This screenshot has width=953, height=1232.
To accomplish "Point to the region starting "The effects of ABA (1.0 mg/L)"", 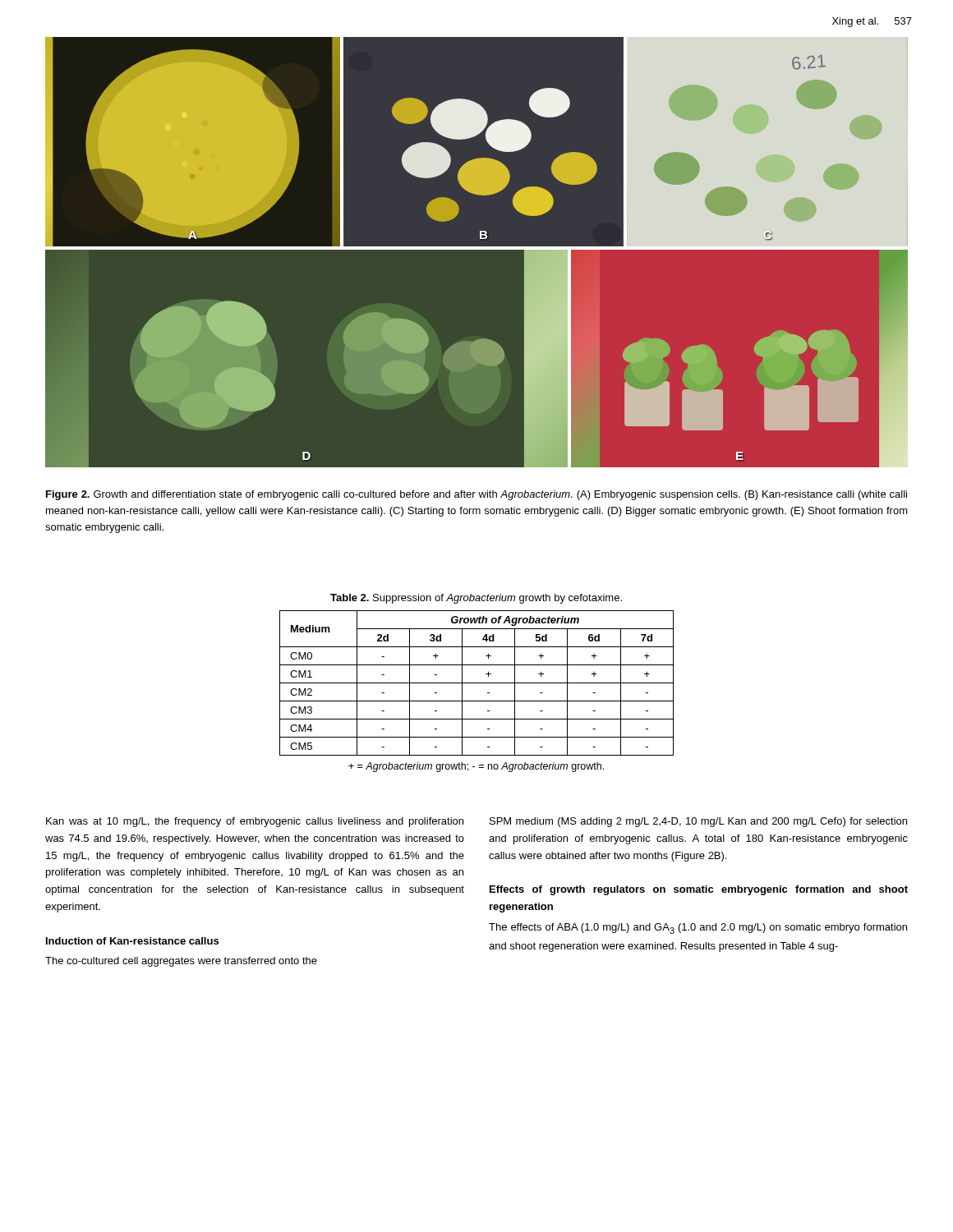I will pos(698,936).
